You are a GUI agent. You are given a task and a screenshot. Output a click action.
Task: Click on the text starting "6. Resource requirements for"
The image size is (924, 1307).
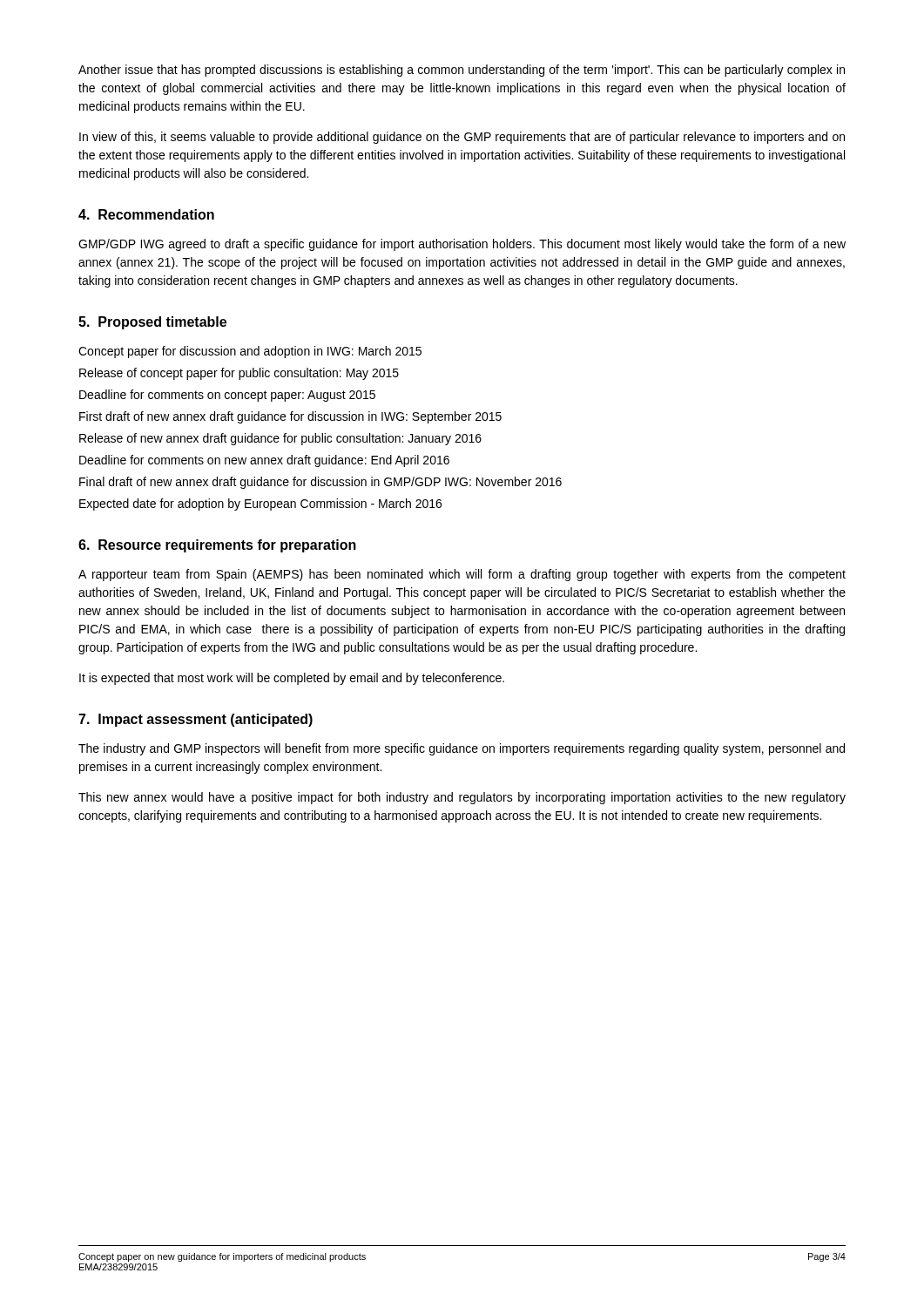pyautogui.click(x=217, y=545)
